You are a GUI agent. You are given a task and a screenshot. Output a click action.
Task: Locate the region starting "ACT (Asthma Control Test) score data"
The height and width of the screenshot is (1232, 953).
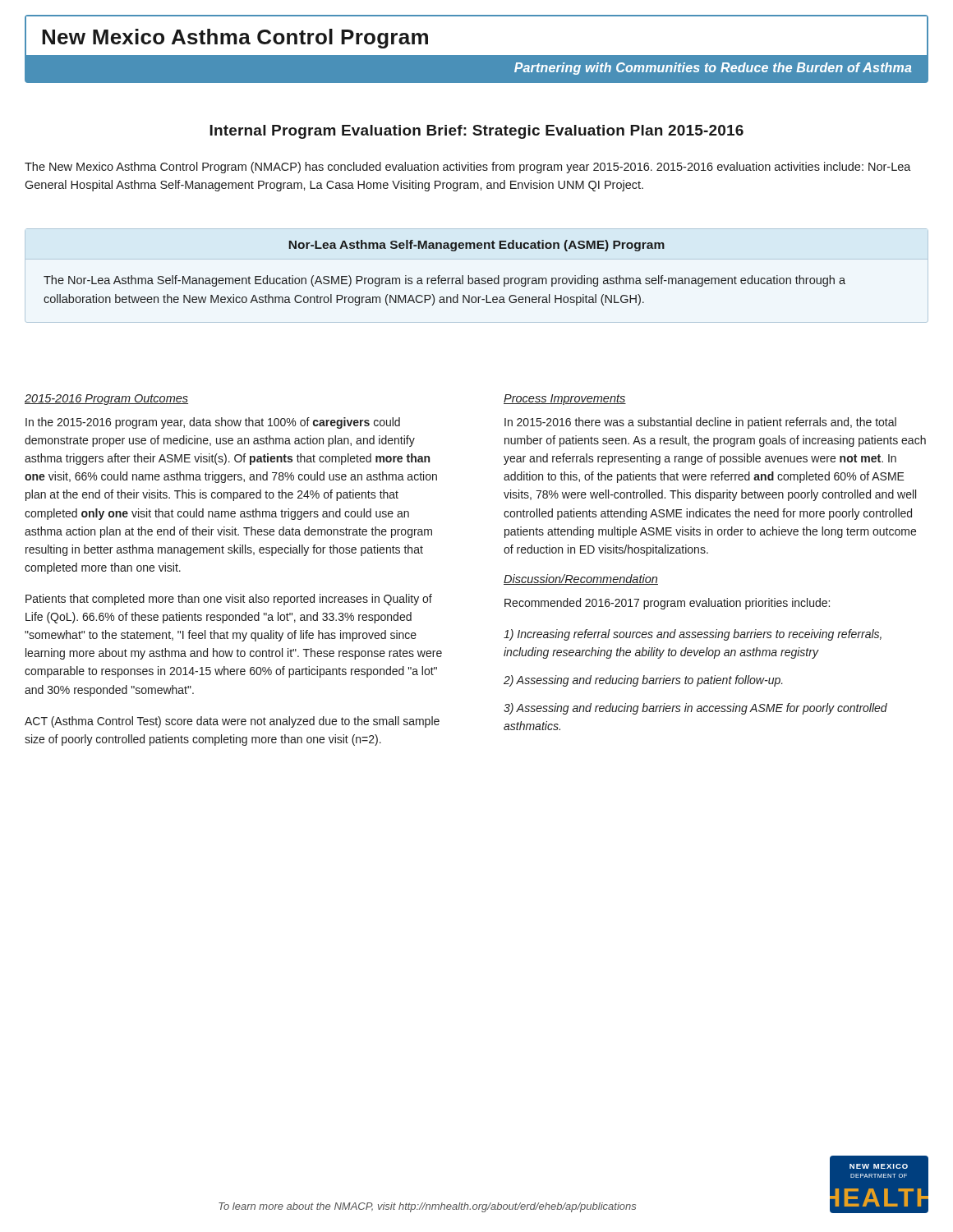pyautogui.click(x=232, y=730)
